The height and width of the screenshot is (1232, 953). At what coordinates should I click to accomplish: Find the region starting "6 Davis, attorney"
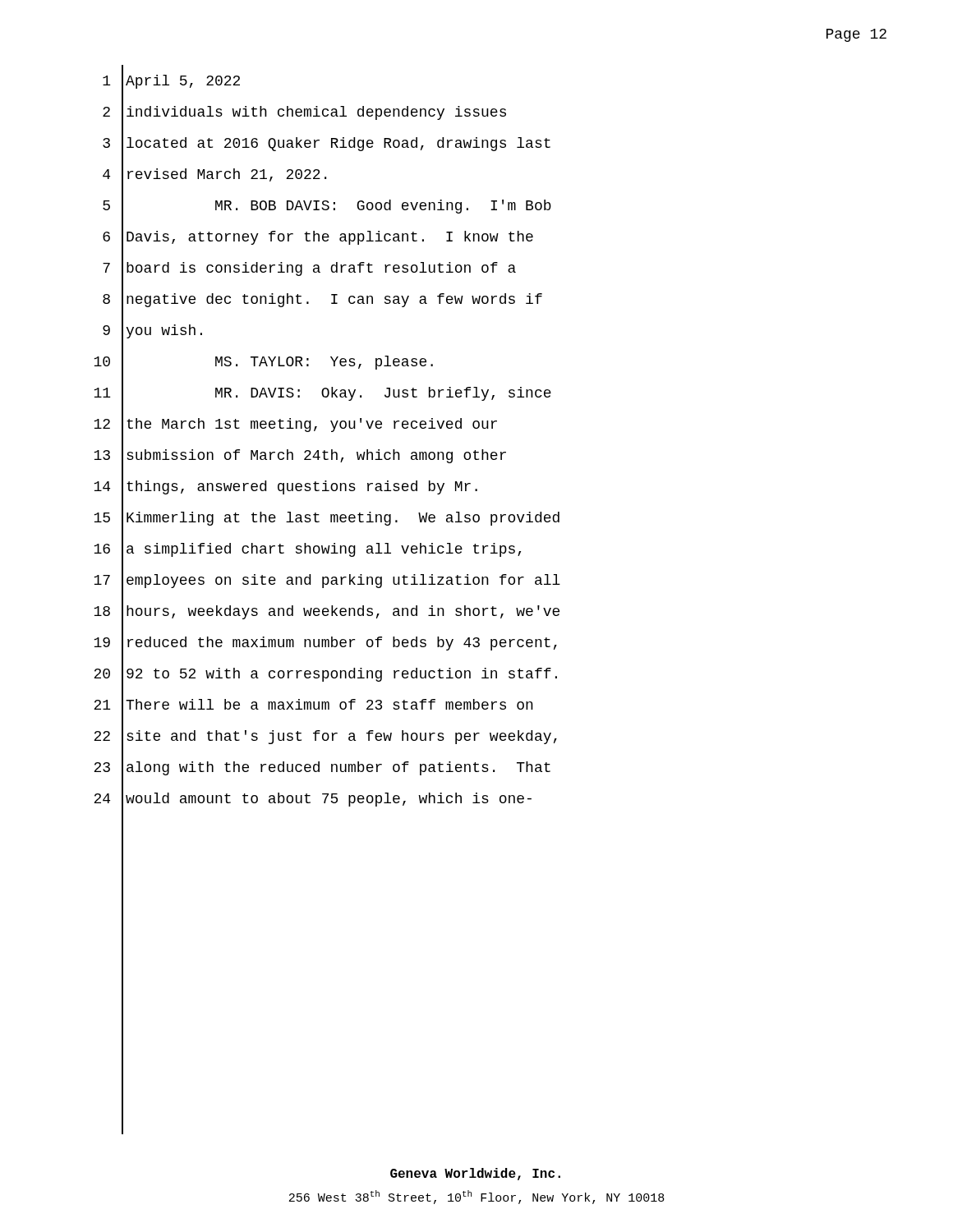click(476, 237)
